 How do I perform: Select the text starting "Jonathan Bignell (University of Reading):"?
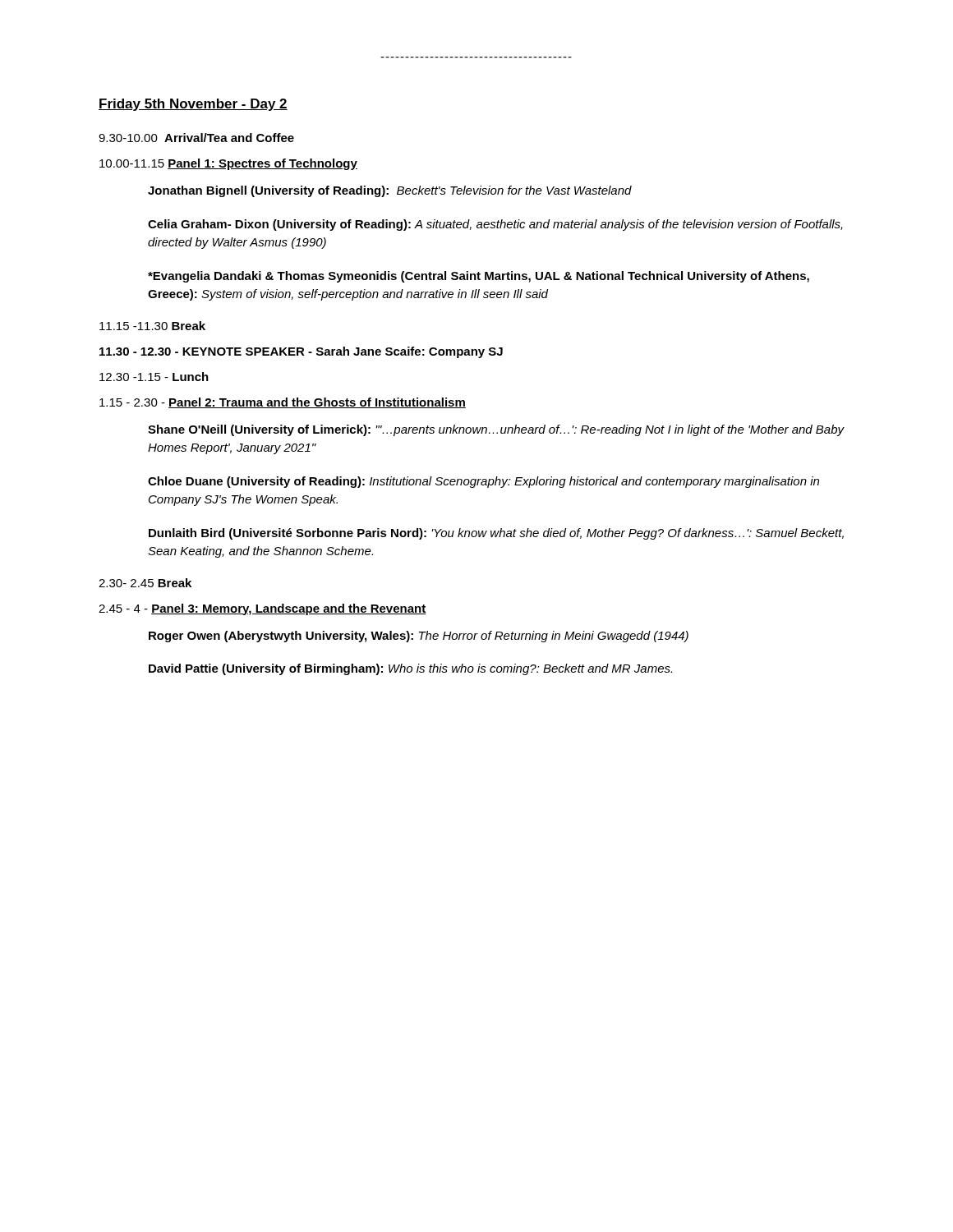(x=390, y=190)
